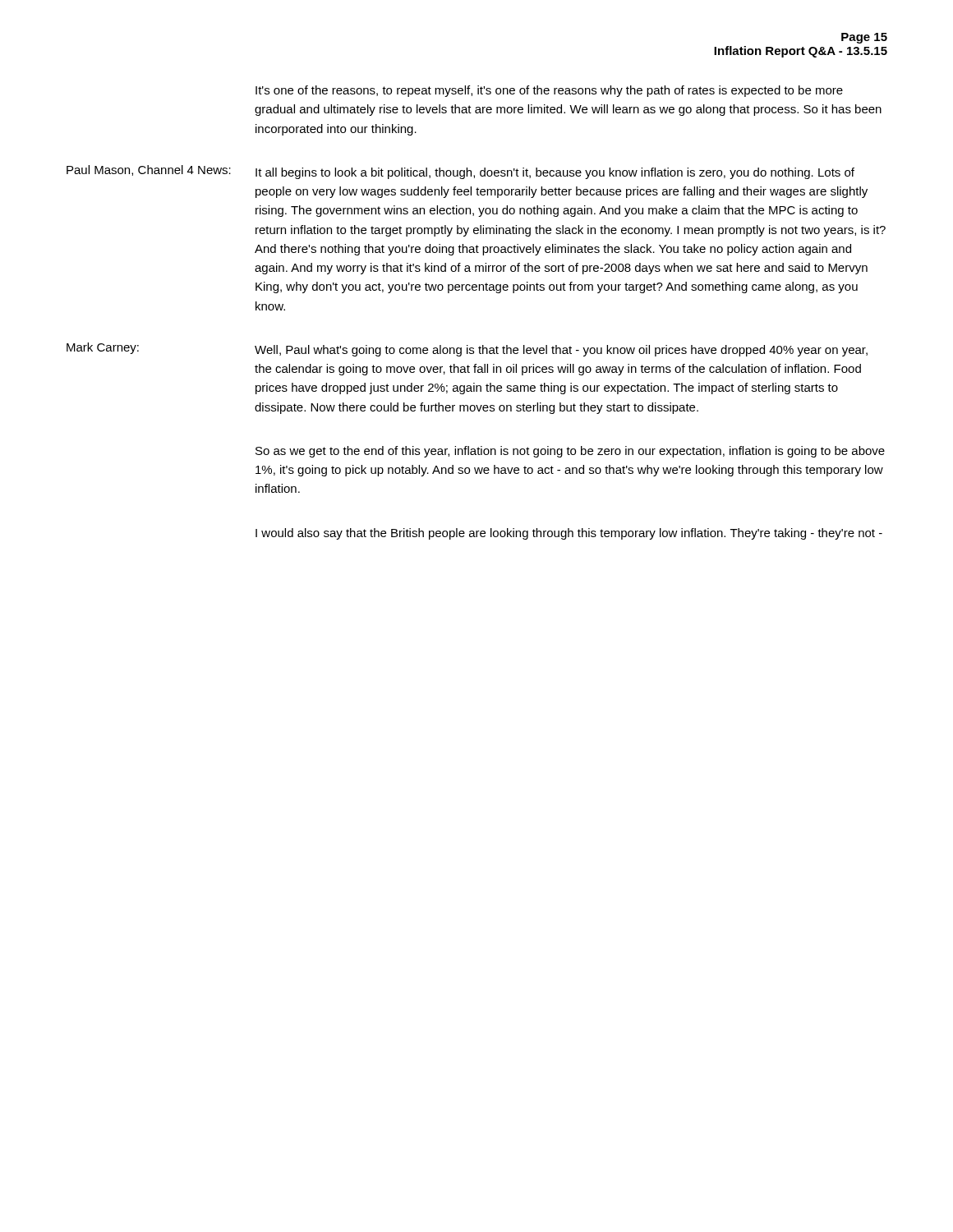Click on the text block containing "Paul Mason, Channel 4 News: It all begins"
This screenshot has width=953, height=1232.
point(476,239)
